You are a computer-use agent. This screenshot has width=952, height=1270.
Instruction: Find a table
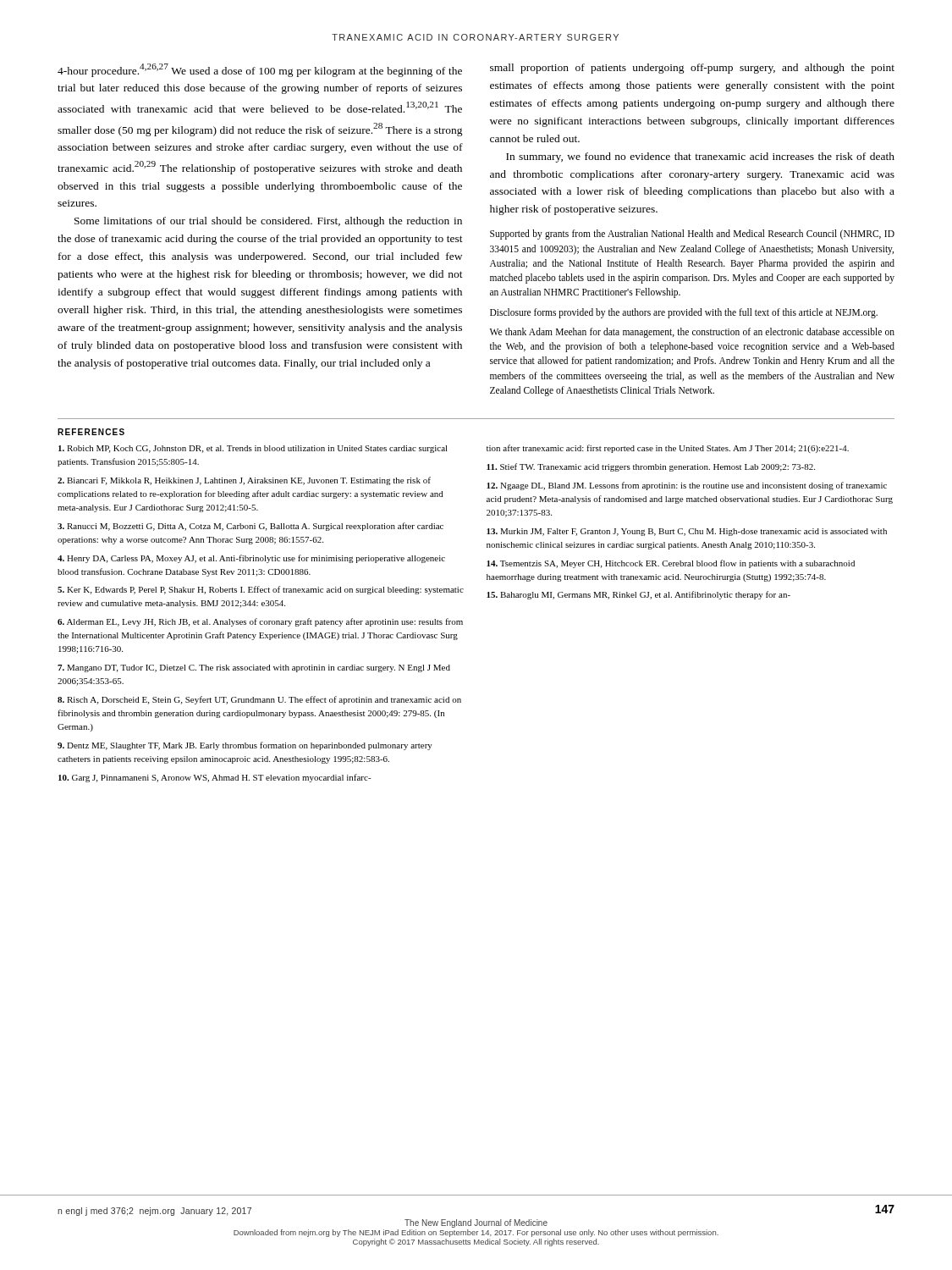tap(476, 616)
